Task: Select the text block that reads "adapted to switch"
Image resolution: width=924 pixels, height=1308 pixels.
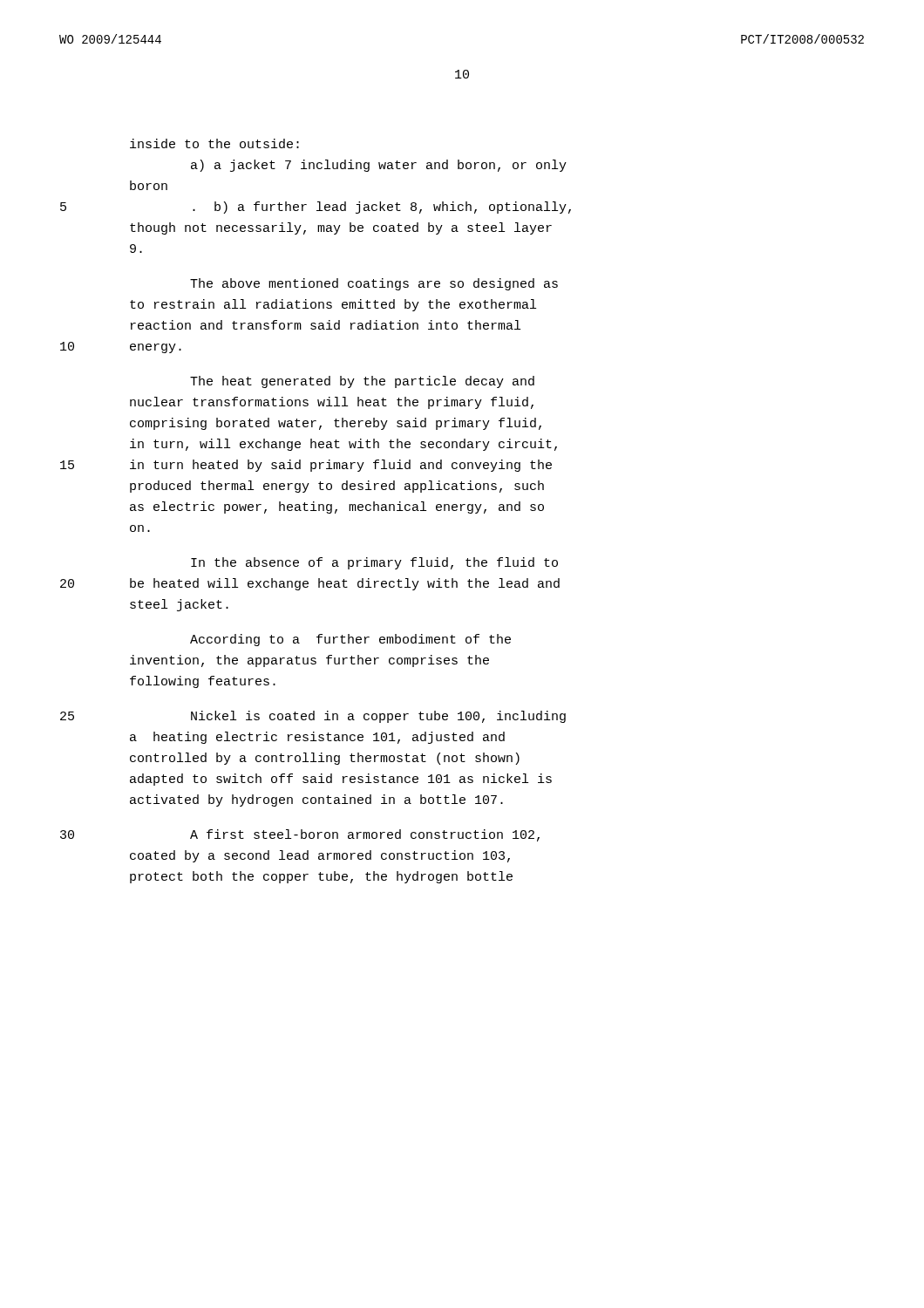Action: [341, 780]
